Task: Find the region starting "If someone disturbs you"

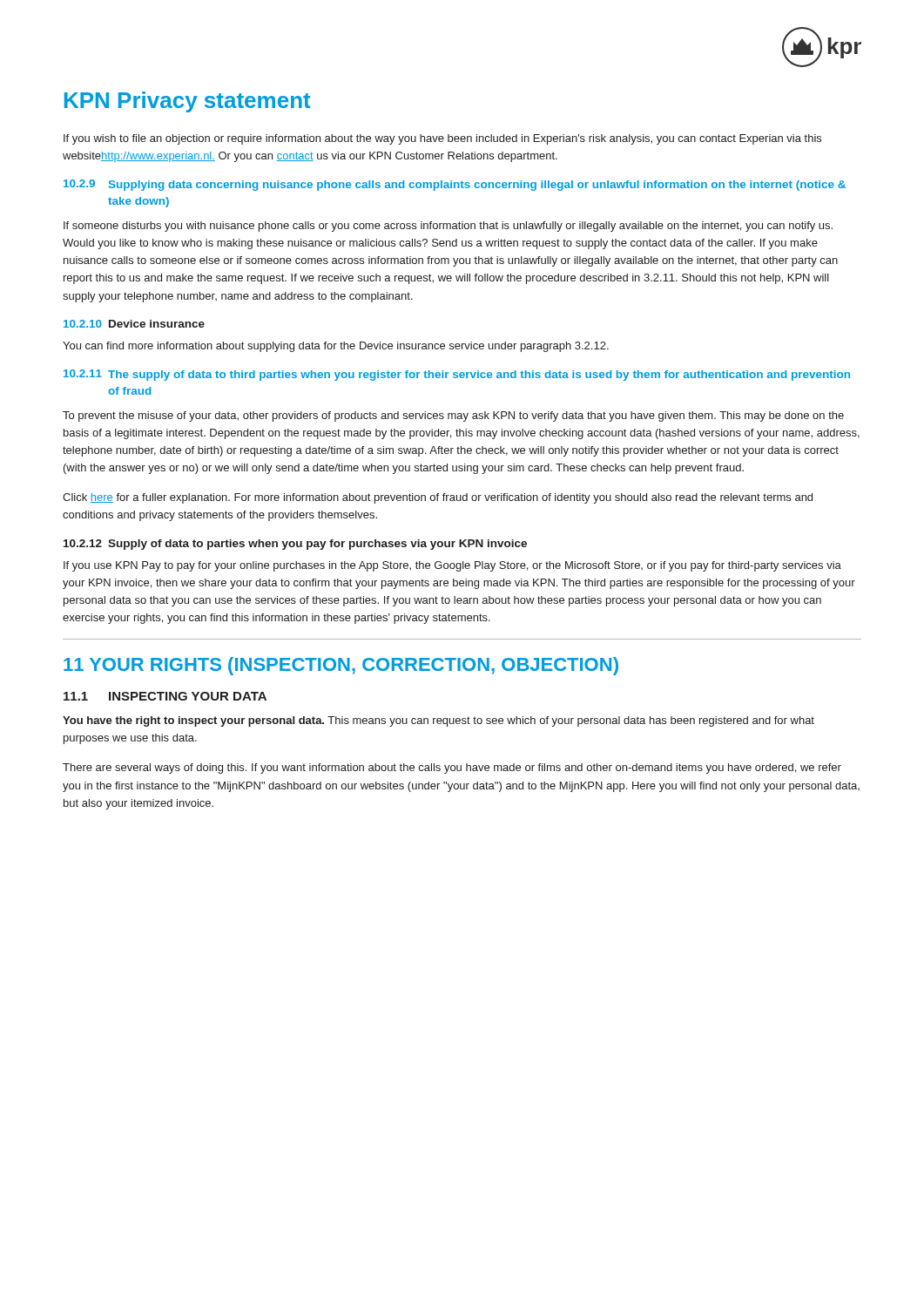Action: click(462, 261)
